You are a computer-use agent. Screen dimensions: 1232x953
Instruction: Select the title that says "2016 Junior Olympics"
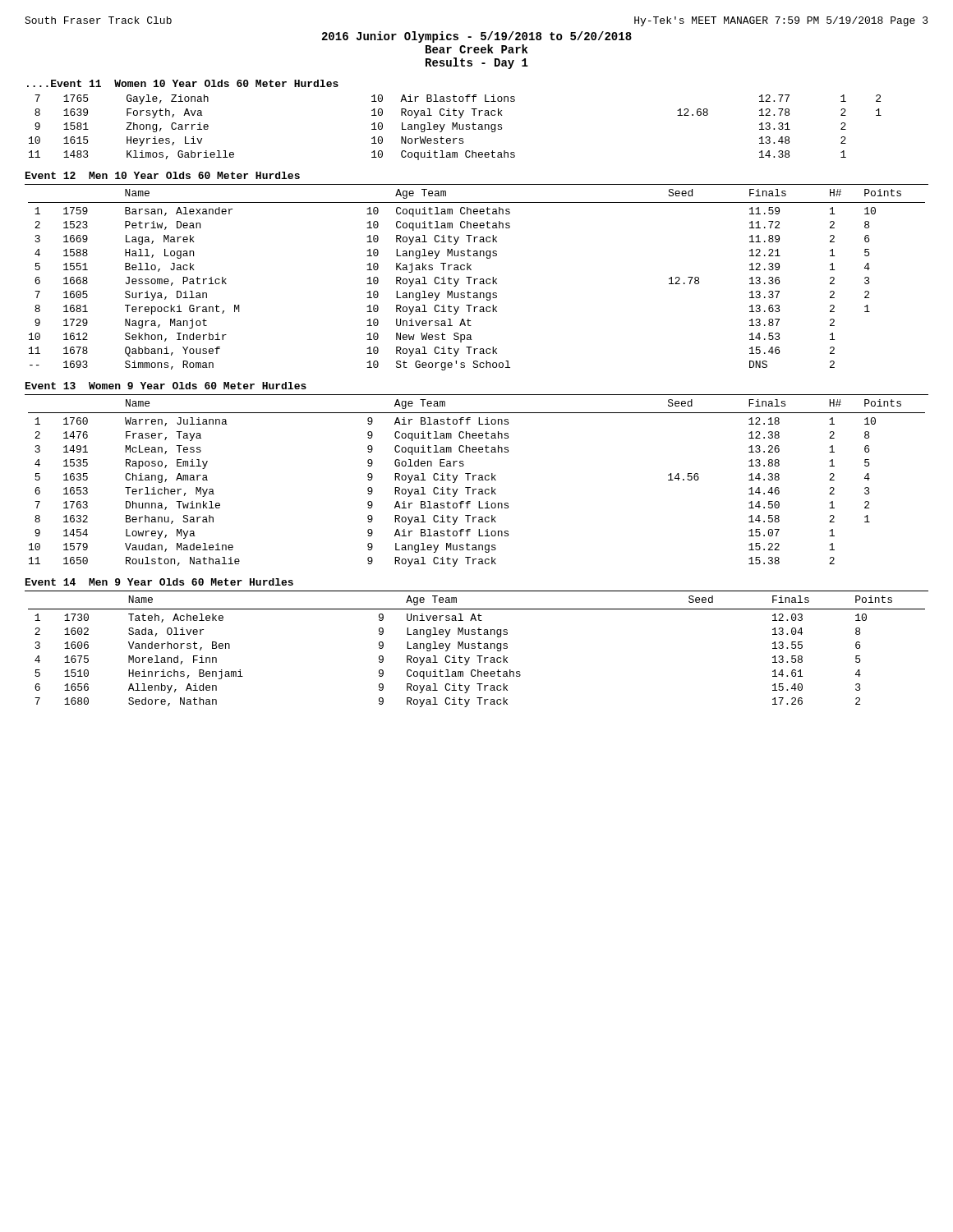(x=476, y=50)
